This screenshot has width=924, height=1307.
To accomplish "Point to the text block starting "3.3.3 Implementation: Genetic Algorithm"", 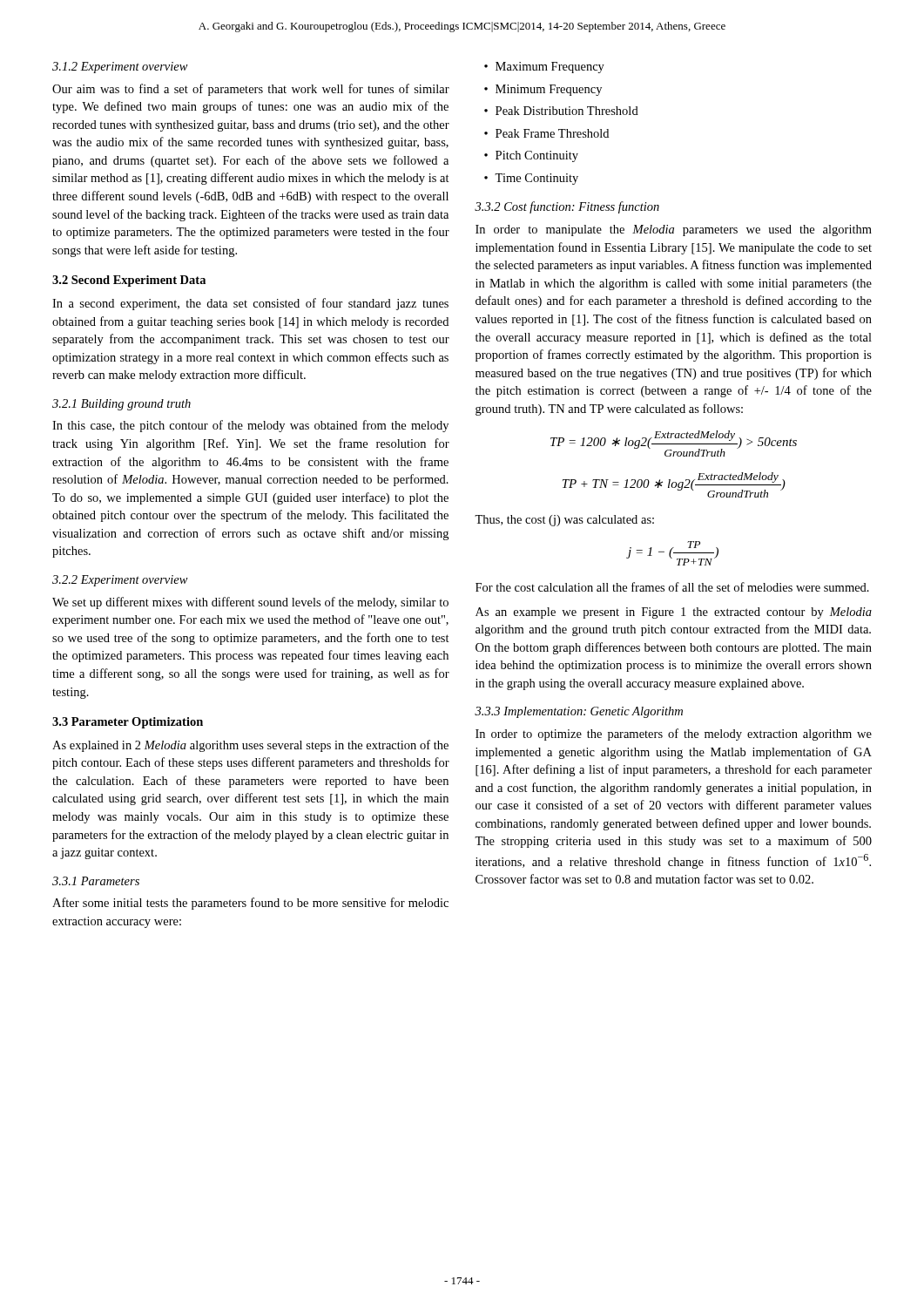I will [579, 711].
